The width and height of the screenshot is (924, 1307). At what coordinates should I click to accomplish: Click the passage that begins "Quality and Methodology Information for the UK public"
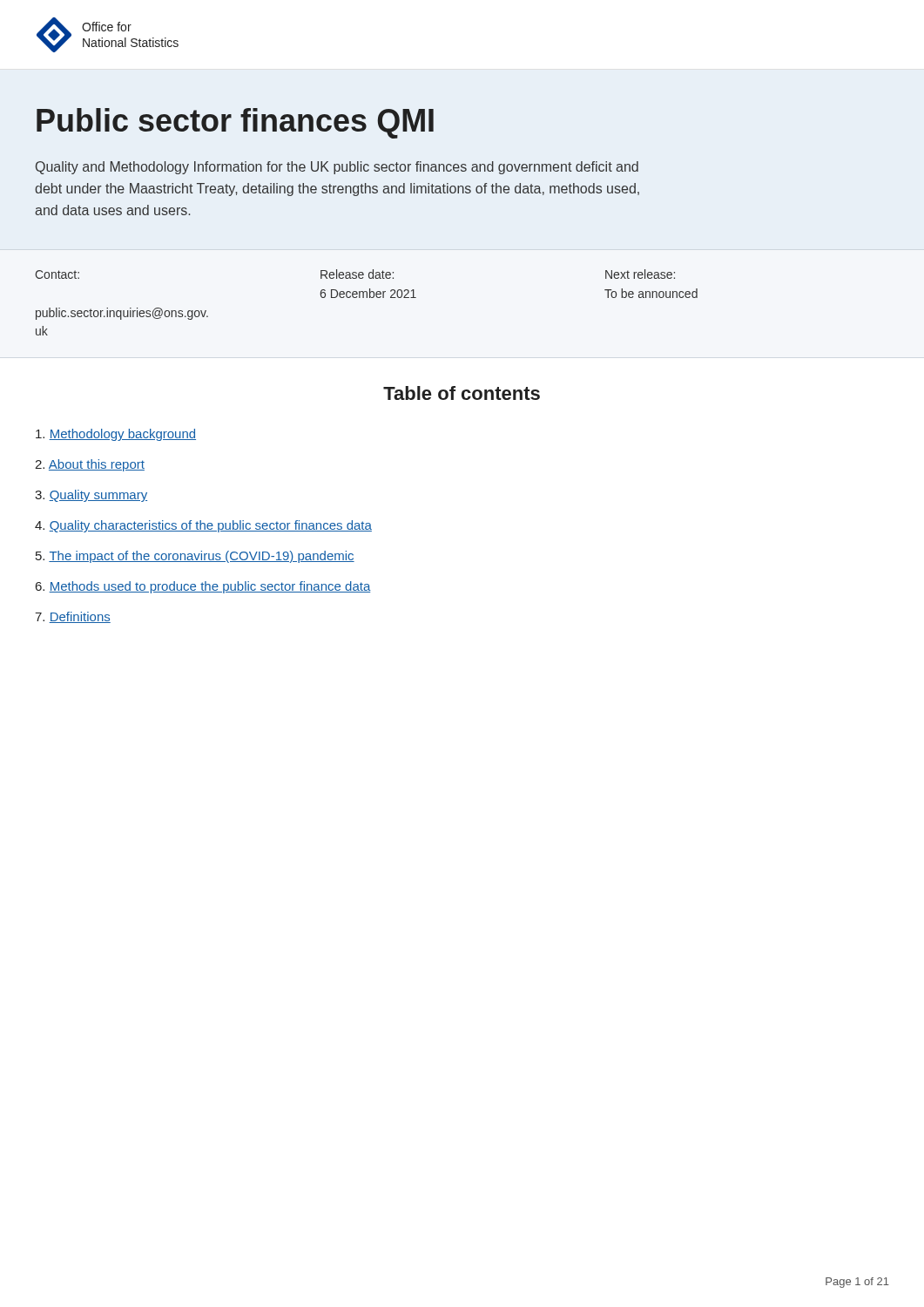[x=338, y=188]
